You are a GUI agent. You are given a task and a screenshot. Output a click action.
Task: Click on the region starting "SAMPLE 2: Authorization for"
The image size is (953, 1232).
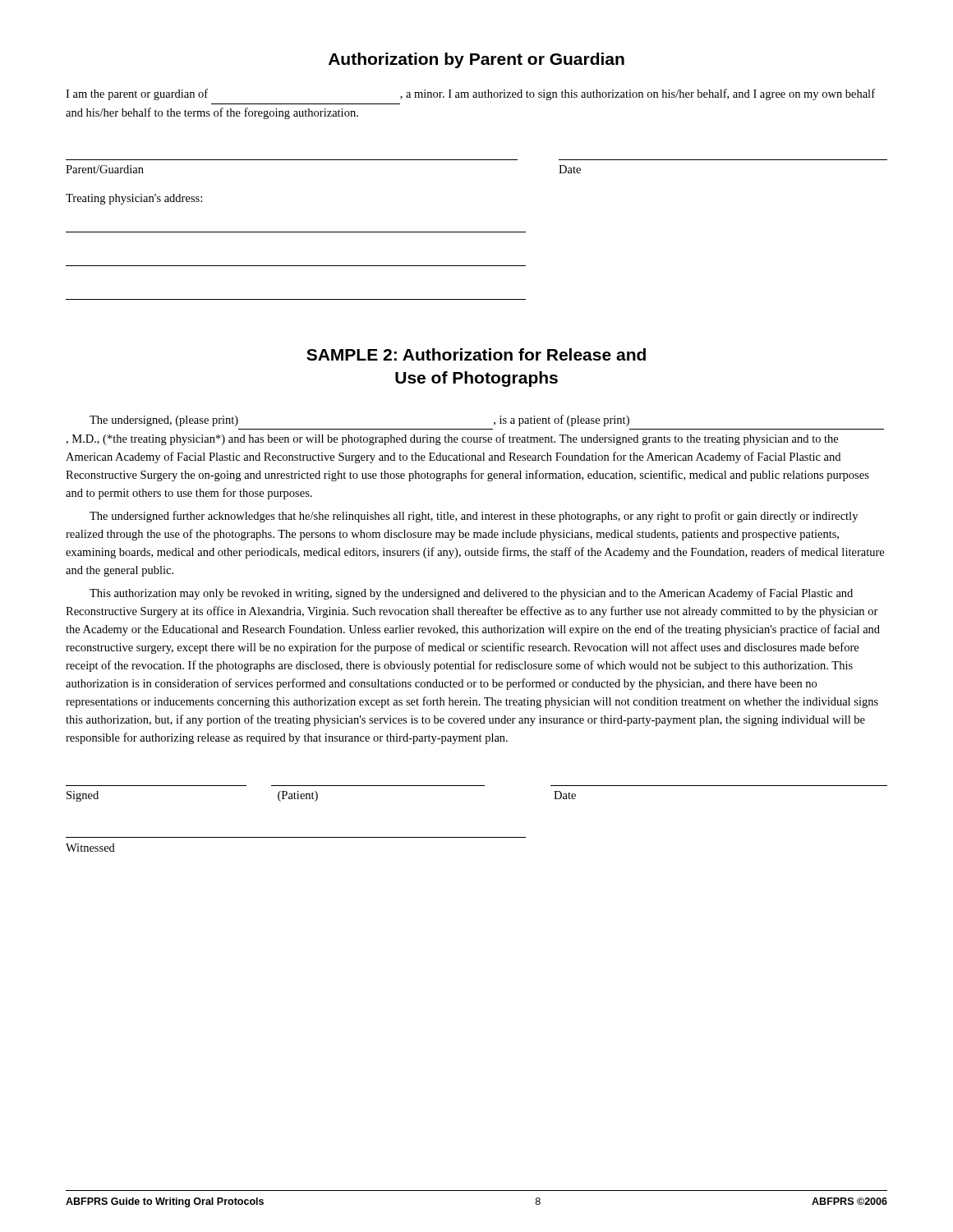tap(476, 354)
